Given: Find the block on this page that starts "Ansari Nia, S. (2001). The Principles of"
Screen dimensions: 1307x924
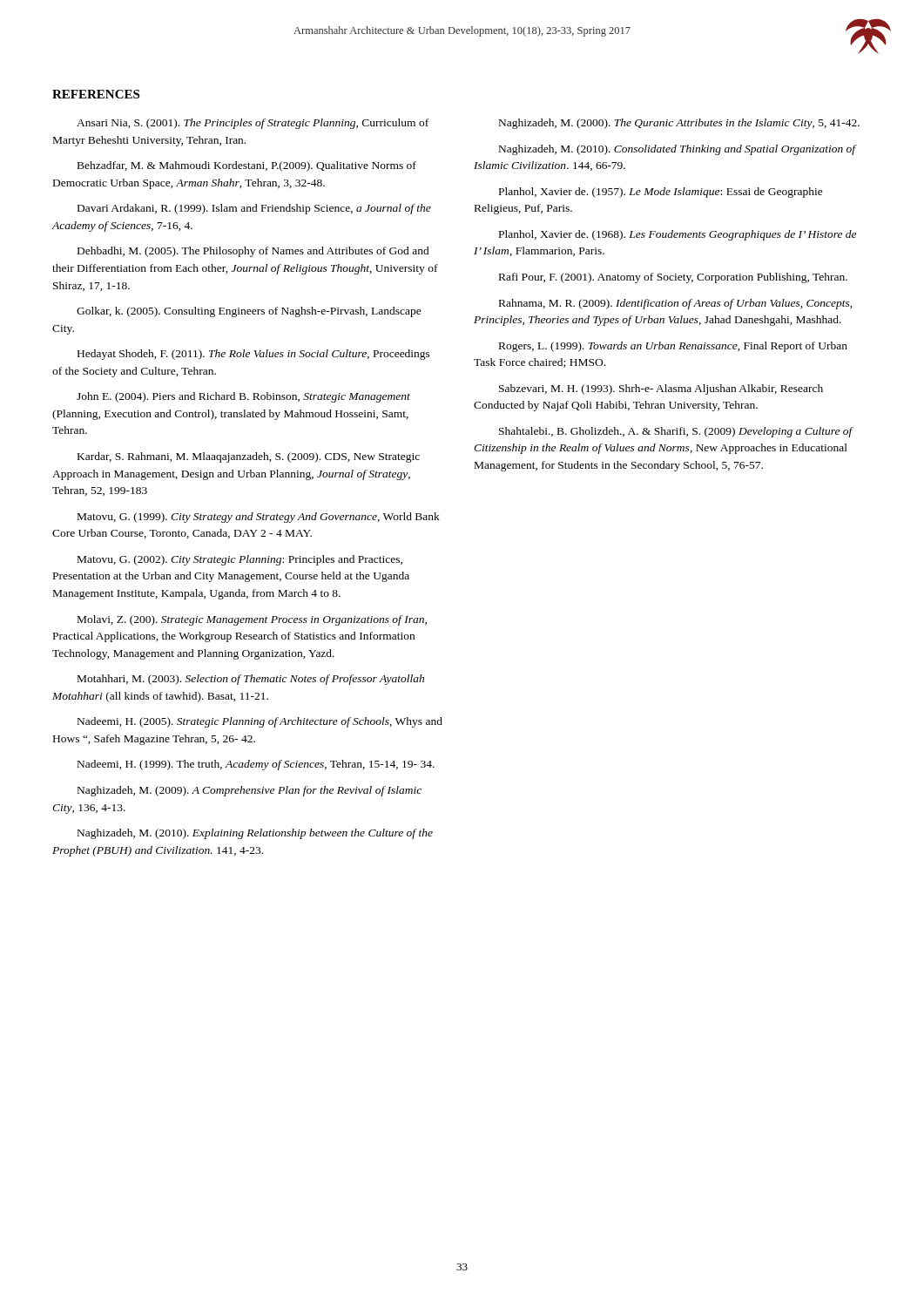Looking at the screenshot, I should point(240,131).
